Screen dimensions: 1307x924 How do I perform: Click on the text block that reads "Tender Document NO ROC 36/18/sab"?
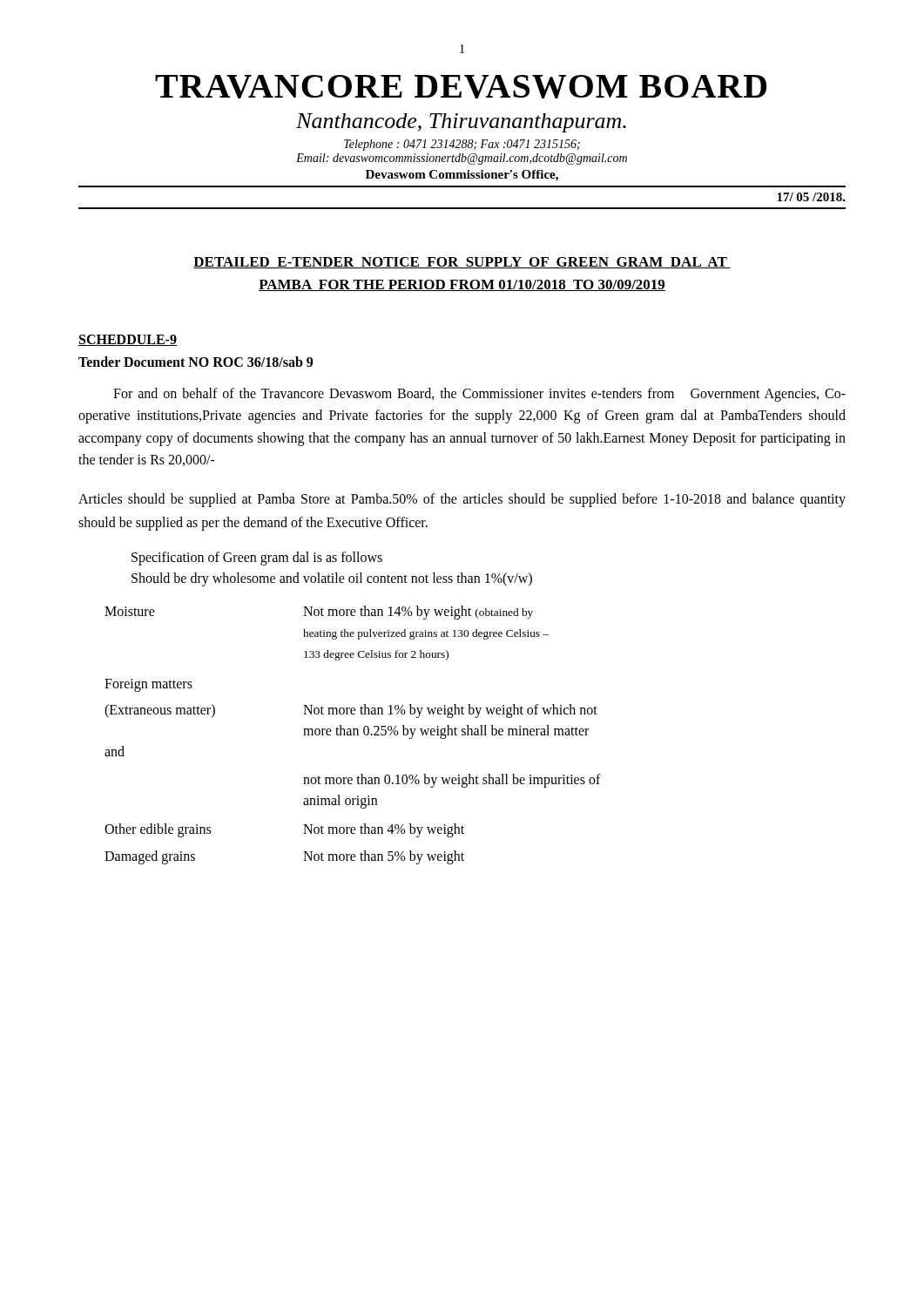click(196, 362)
